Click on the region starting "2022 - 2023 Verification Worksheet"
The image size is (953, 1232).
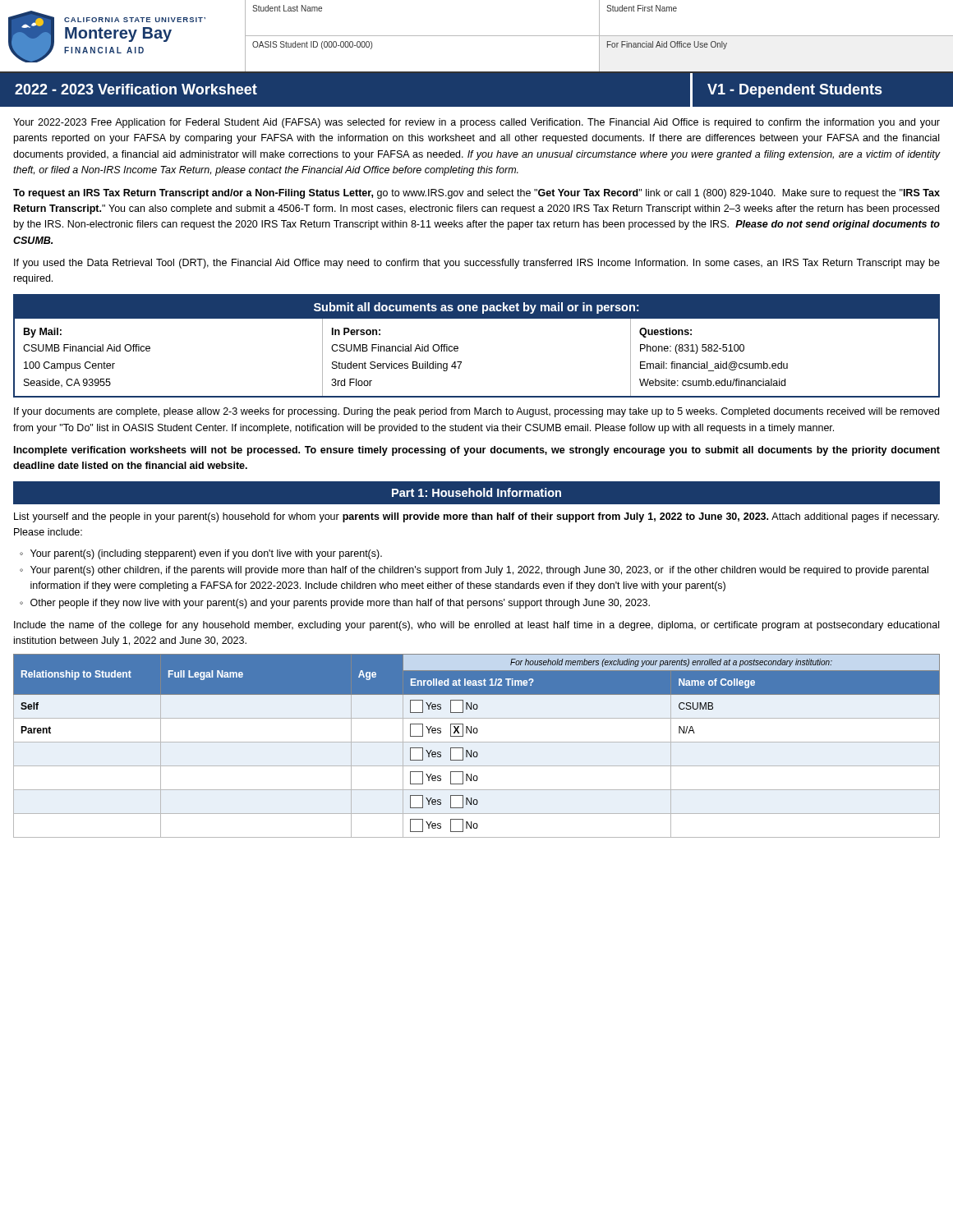(x=136, y=90)
